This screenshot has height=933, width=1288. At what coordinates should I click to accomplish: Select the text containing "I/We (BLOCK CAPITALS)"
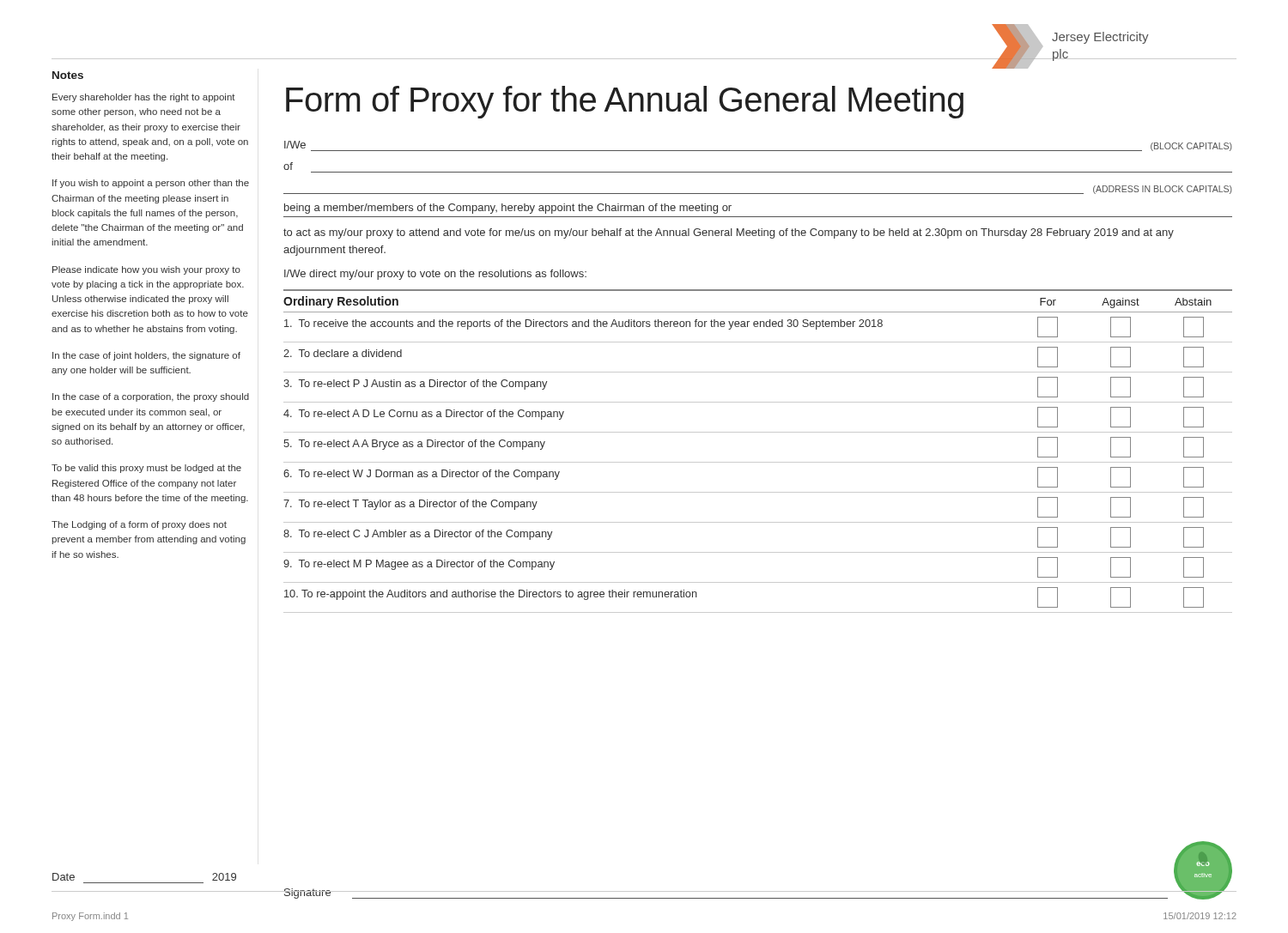point(758,143)
